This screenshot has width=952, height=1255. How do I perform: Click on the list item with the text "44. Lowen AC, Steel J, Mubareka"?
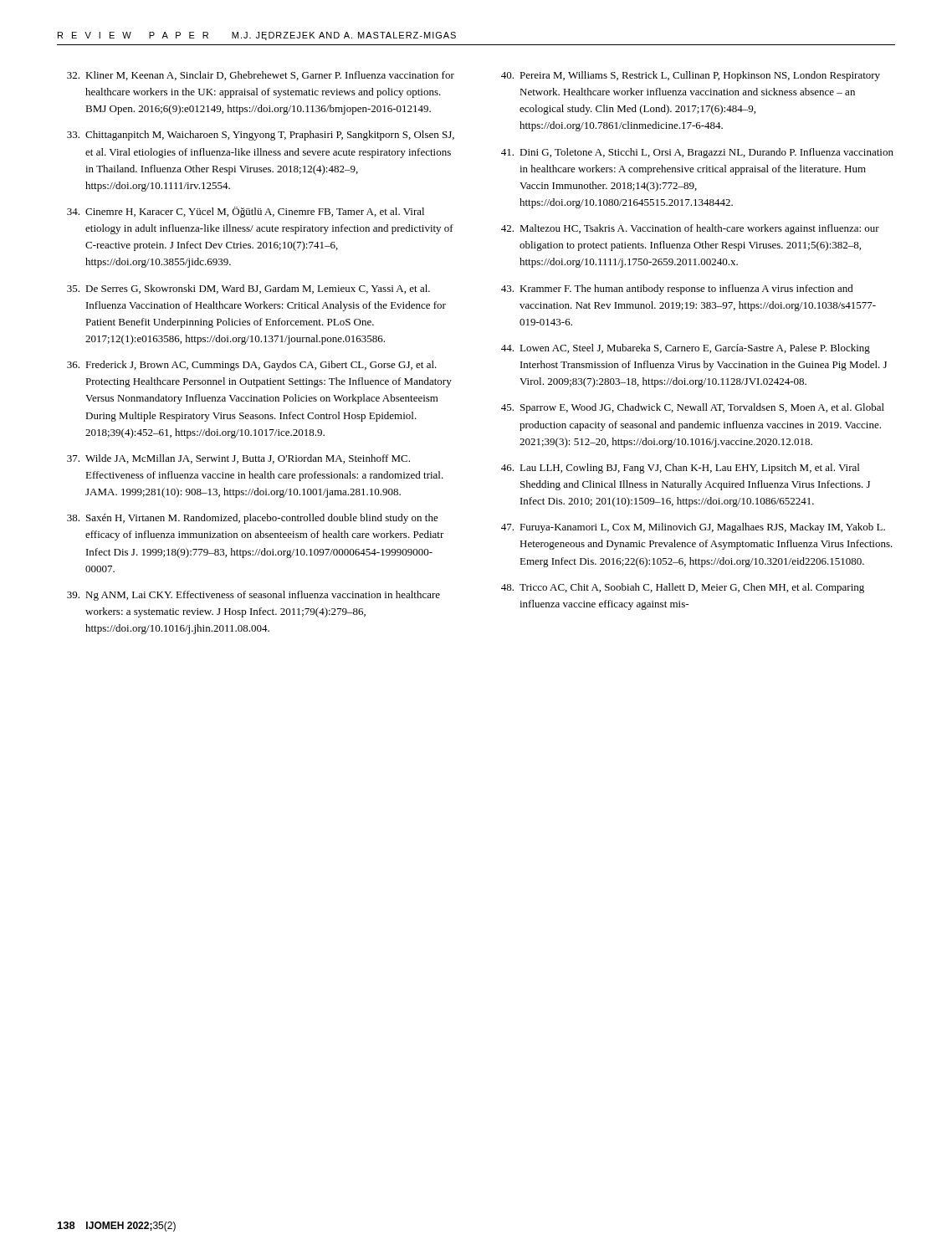click(x=693, y=365)
